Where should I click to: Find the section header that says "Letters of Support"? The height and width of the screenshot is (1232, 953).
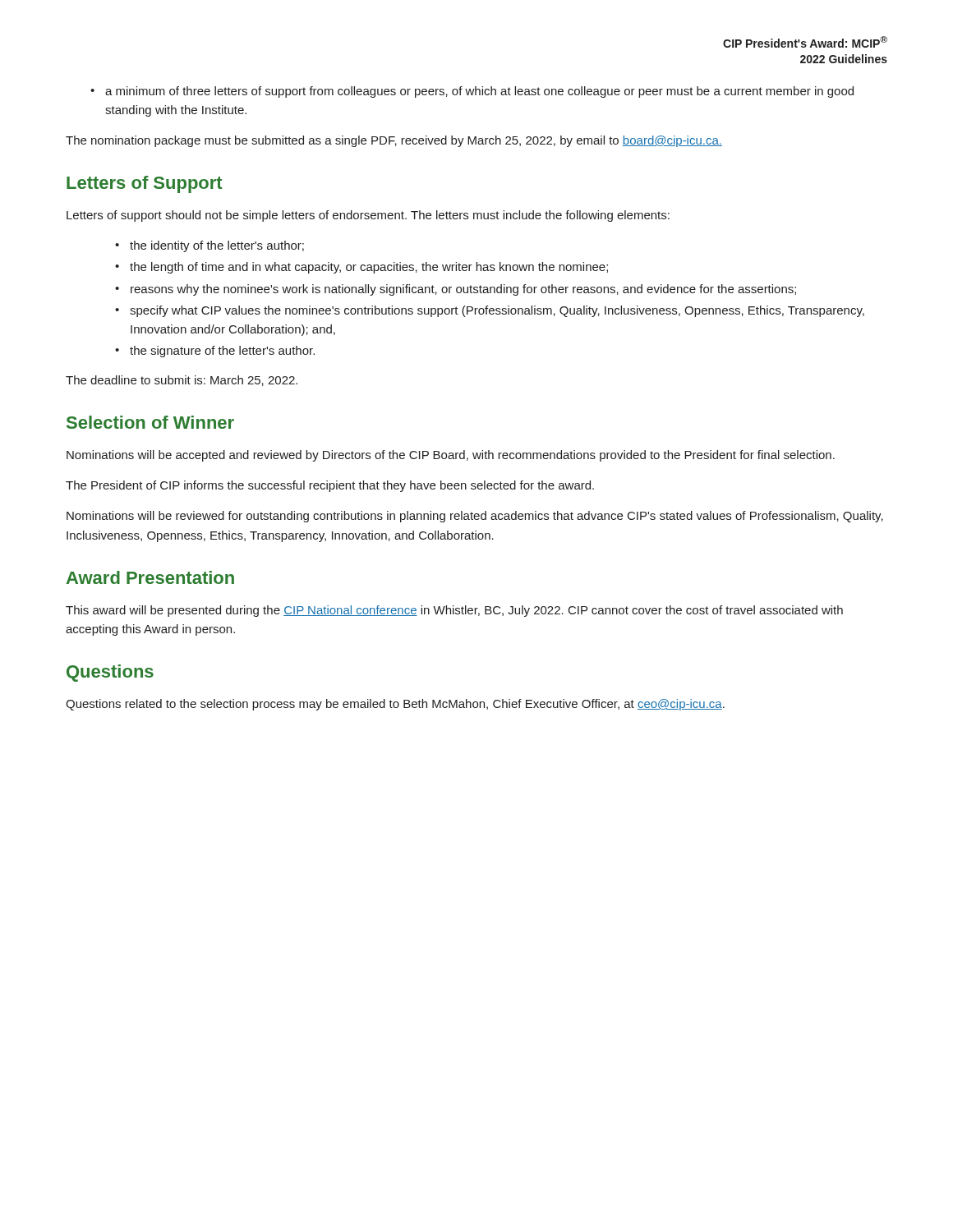(x=144, y=183)
